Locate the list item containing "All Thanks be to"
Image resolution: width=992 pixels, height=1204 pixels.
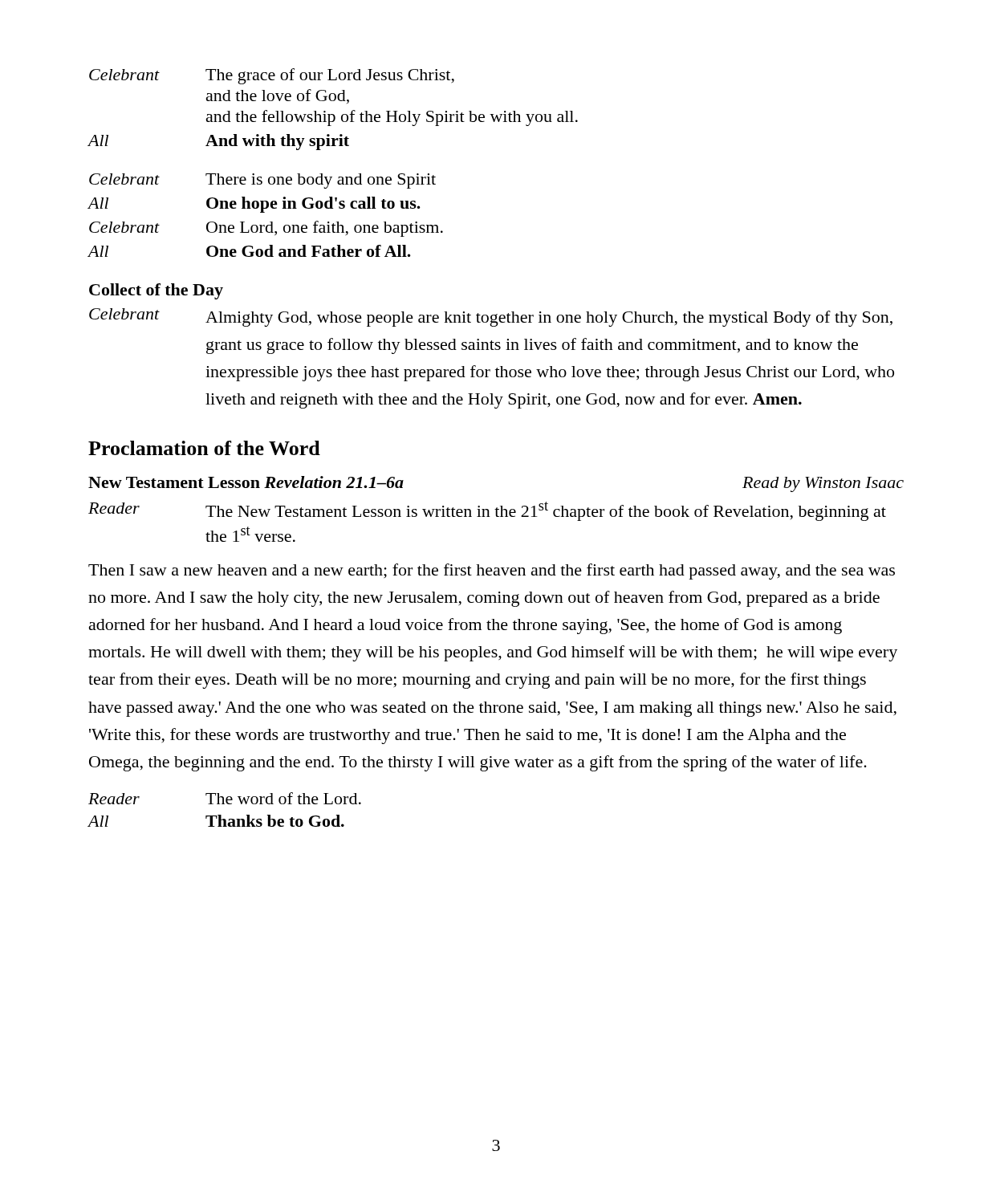pos(216,821)
